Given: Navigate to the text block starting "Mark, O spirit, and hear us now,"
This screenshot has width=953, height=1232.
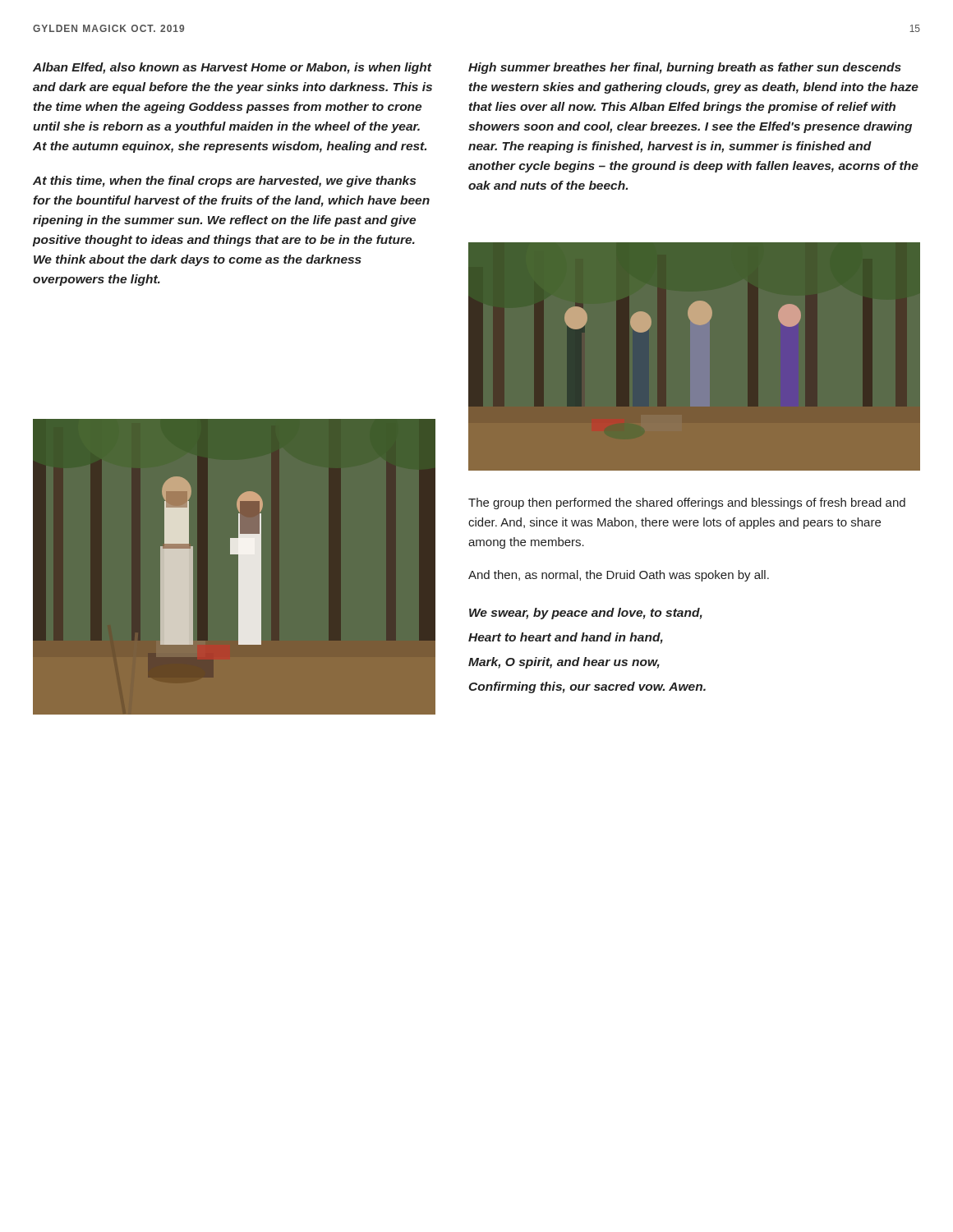Looking at the screenshot, I should pyautogui.click(x=564, y=662).
